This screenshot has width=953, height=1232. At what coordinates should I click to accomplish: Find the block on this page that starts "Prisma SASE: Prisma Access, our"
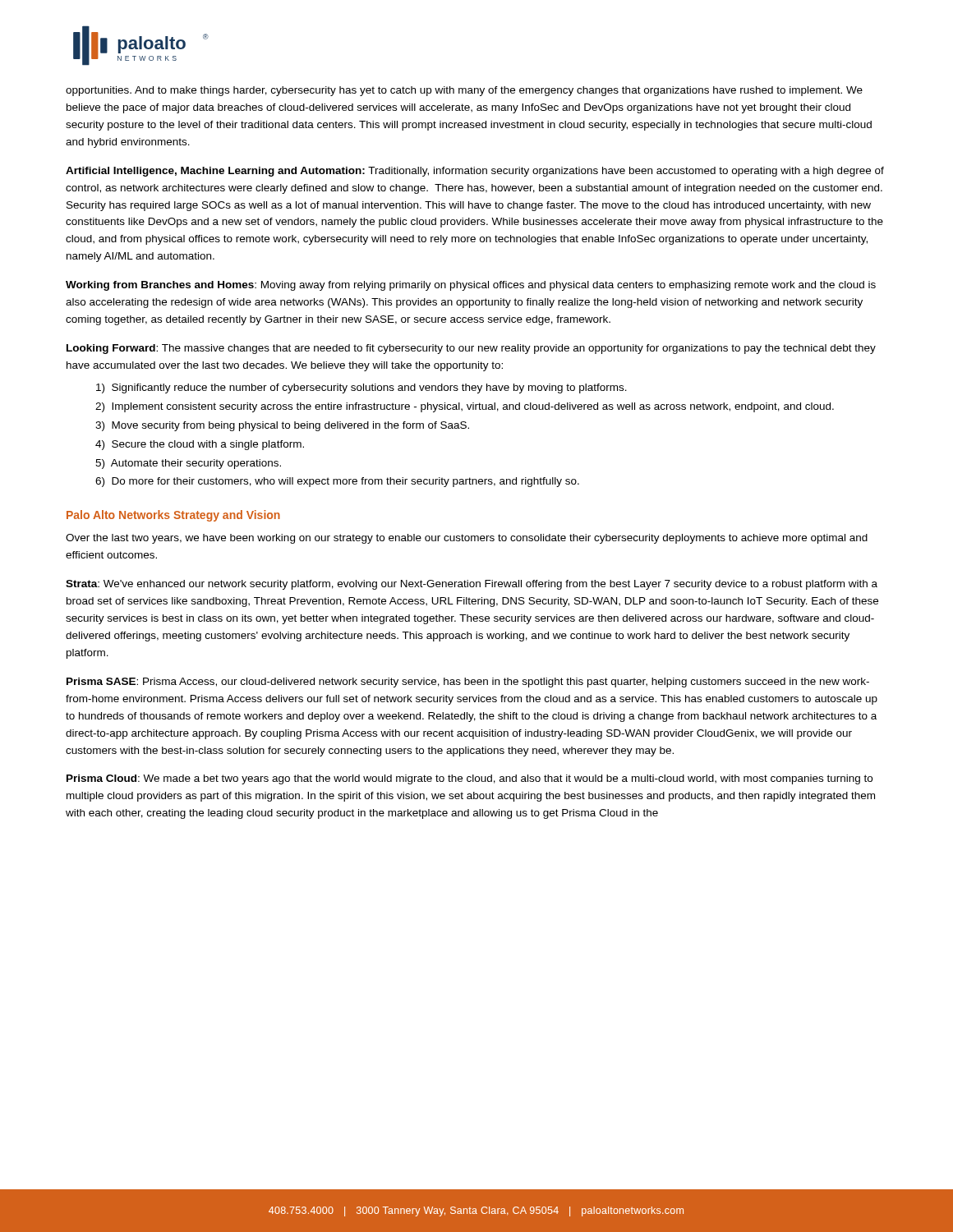coord(472,716)
